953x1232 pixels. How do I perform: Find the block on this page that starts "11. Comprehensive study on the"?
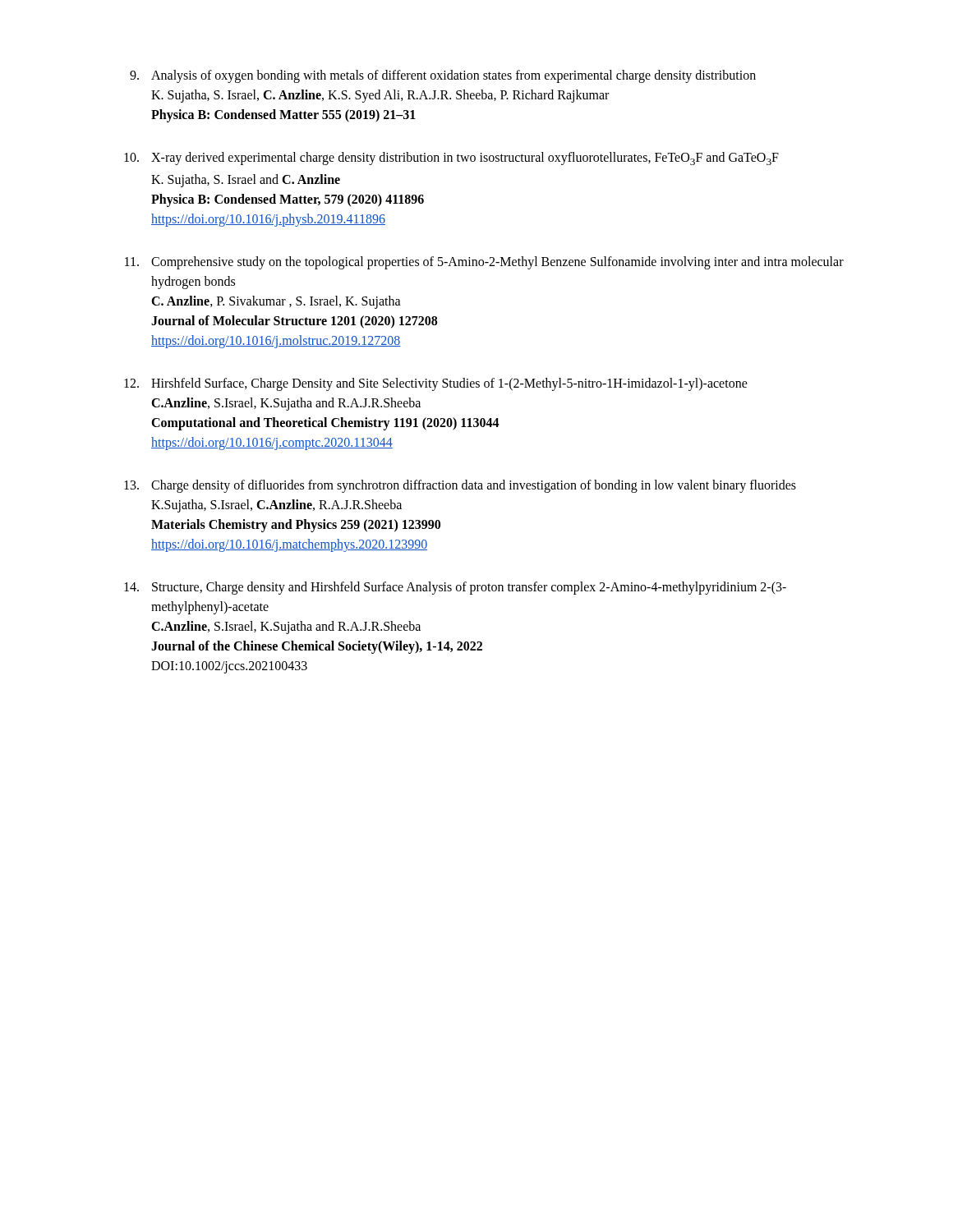pos(484,263)
